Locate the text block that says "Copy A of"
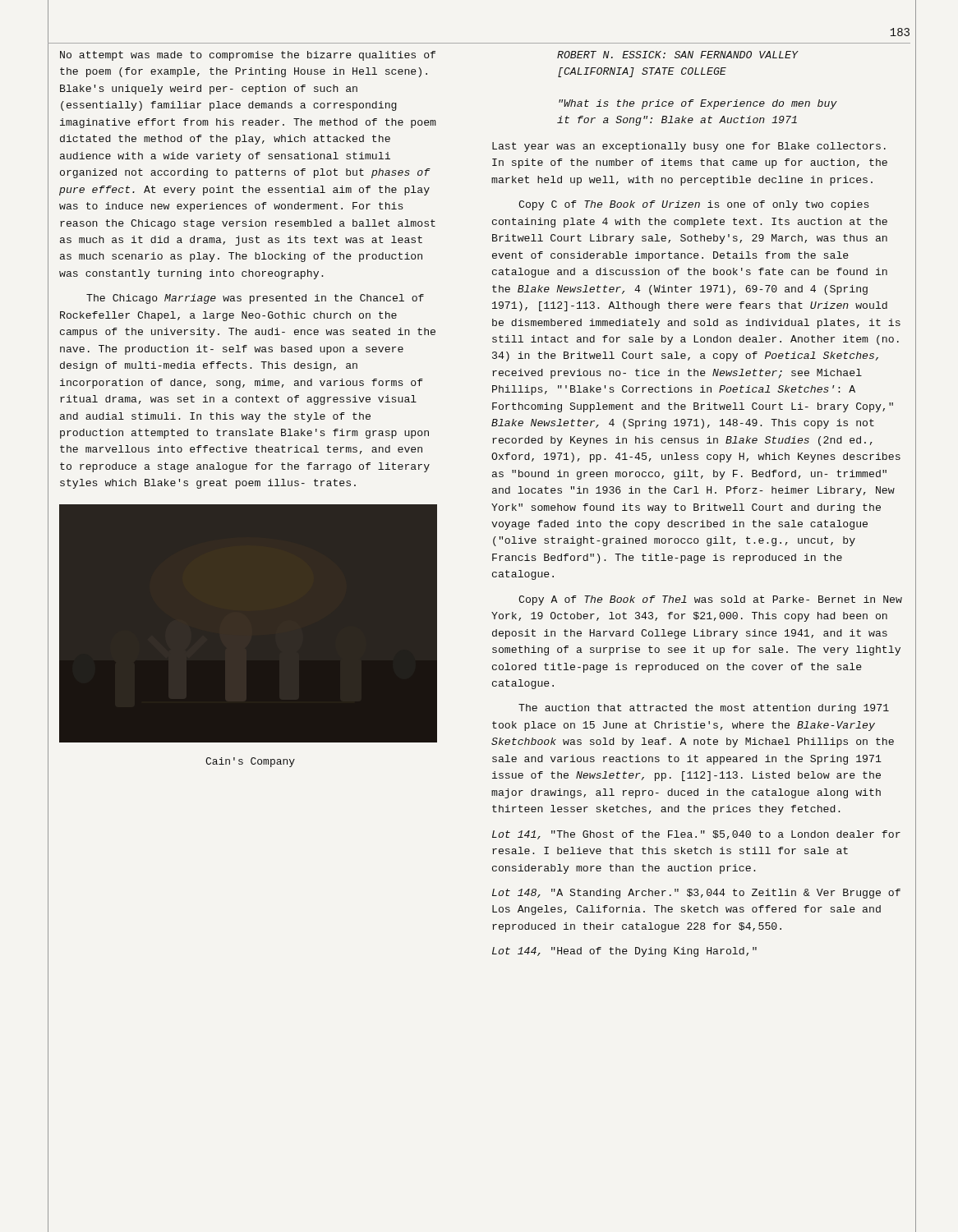Image resolution: width=958 pixels, height=1232 pixels. [x=697, y=642]
